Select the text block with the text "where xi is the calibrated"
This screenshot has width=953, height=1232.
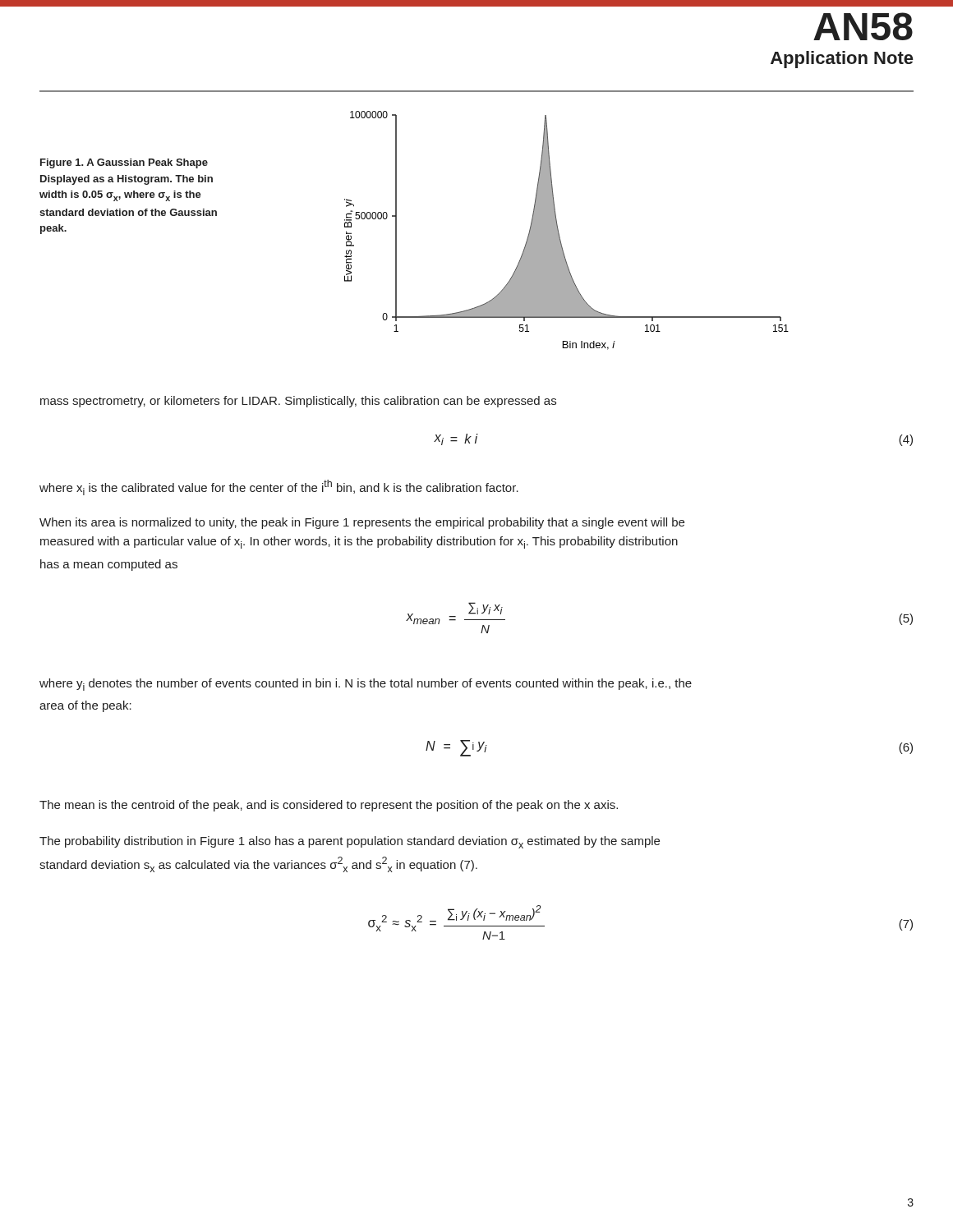[279, 488]
